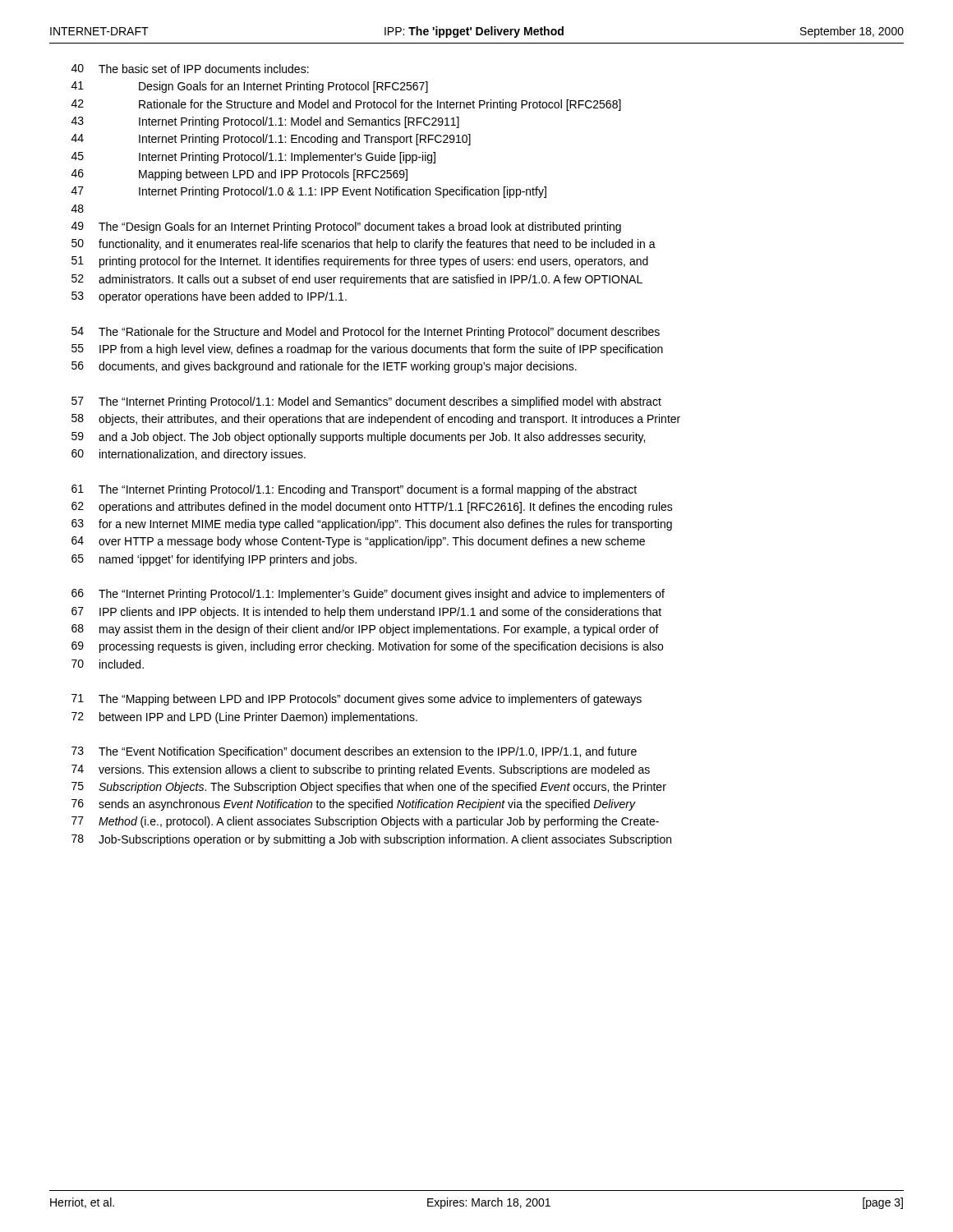
Task: Locate the text block that says "71 The “Mapping between LPD and IPP"
Action: pos(476,708)
